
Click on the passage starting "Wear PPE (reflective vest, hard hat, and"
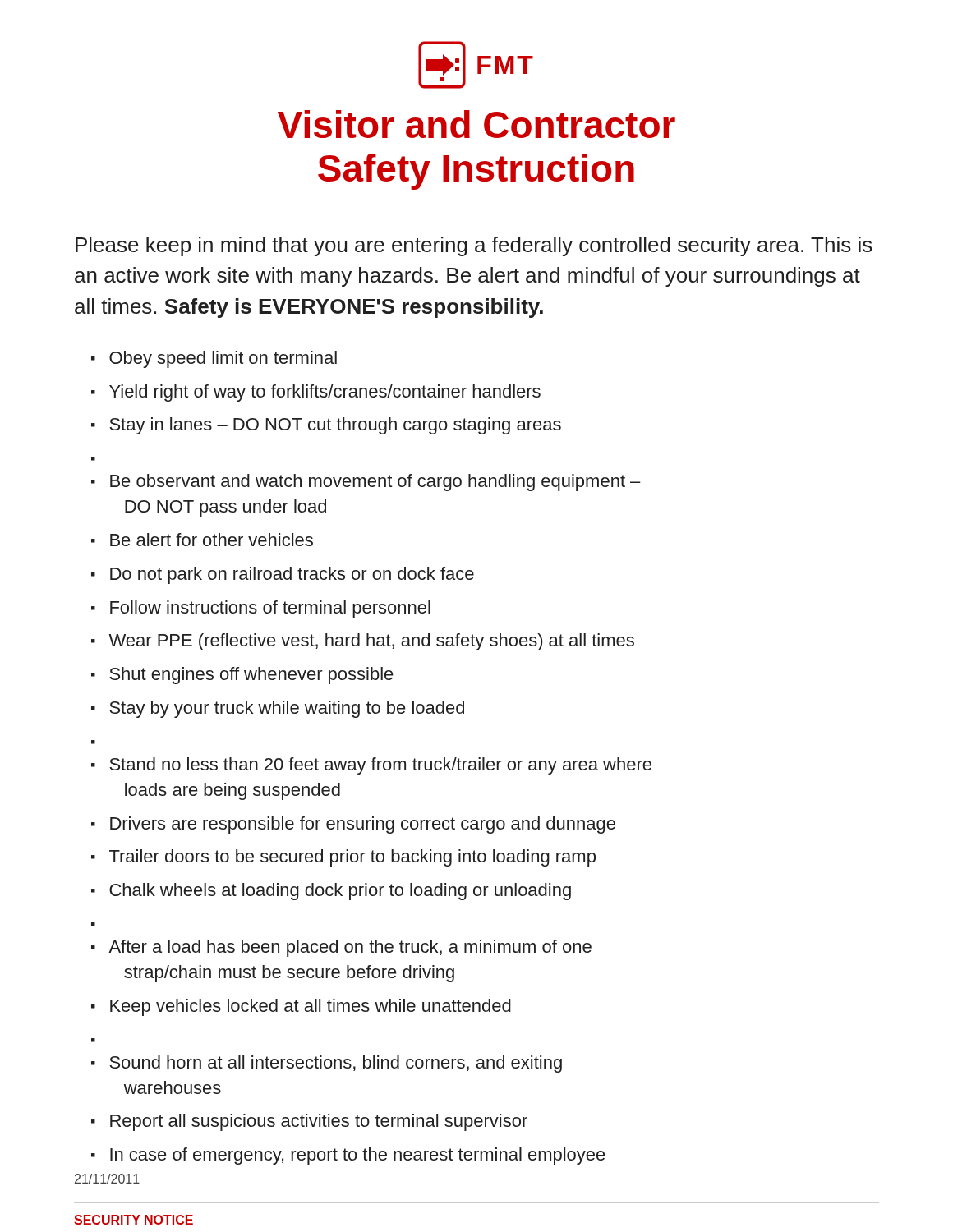coord(372,641)
